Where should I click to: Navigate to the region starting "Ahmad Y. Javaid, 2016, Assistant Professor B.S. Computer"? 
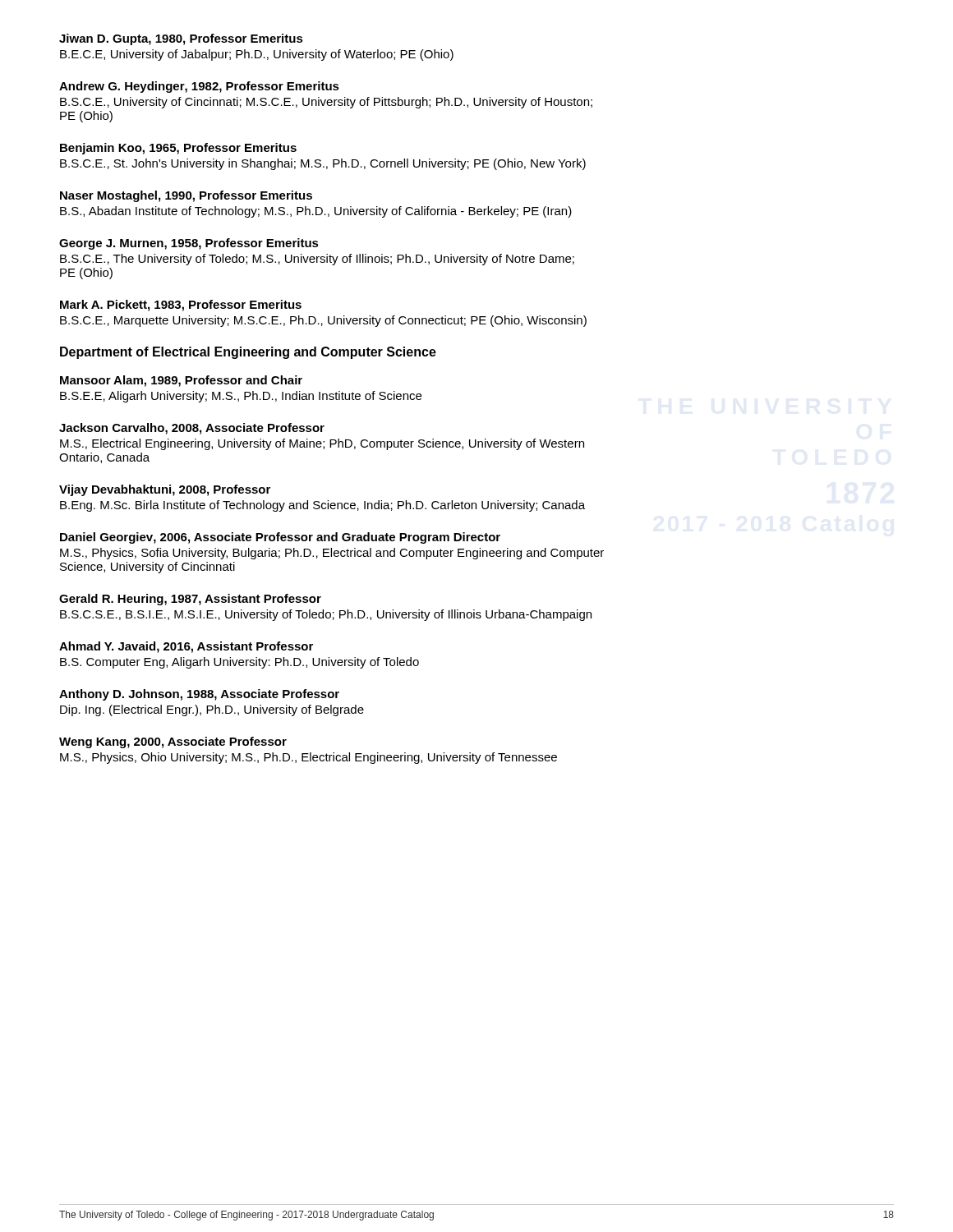tap(186, 647)
